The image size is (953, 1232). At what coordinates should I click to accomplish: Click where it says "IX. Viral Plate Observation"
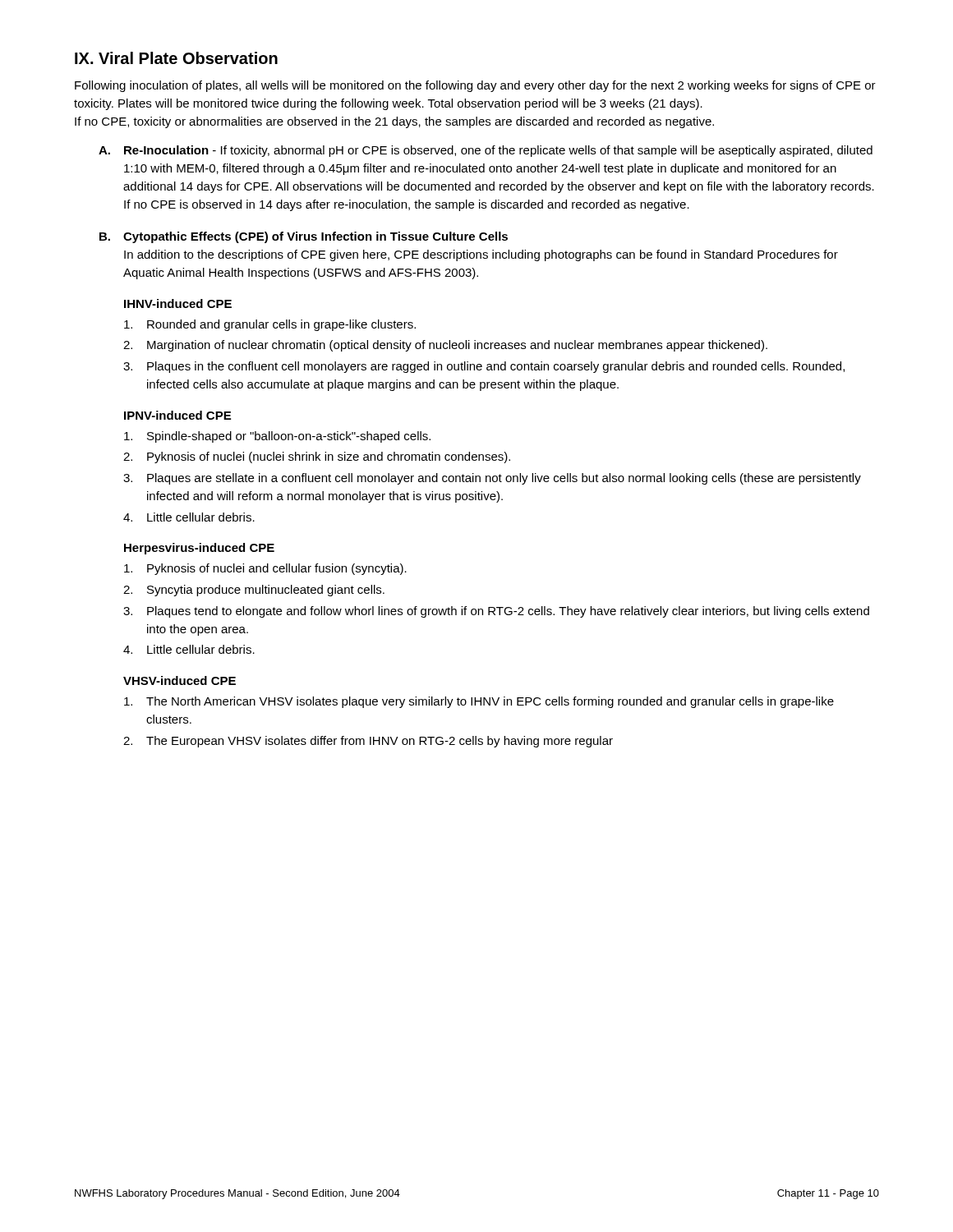click(x=176, y=58)
